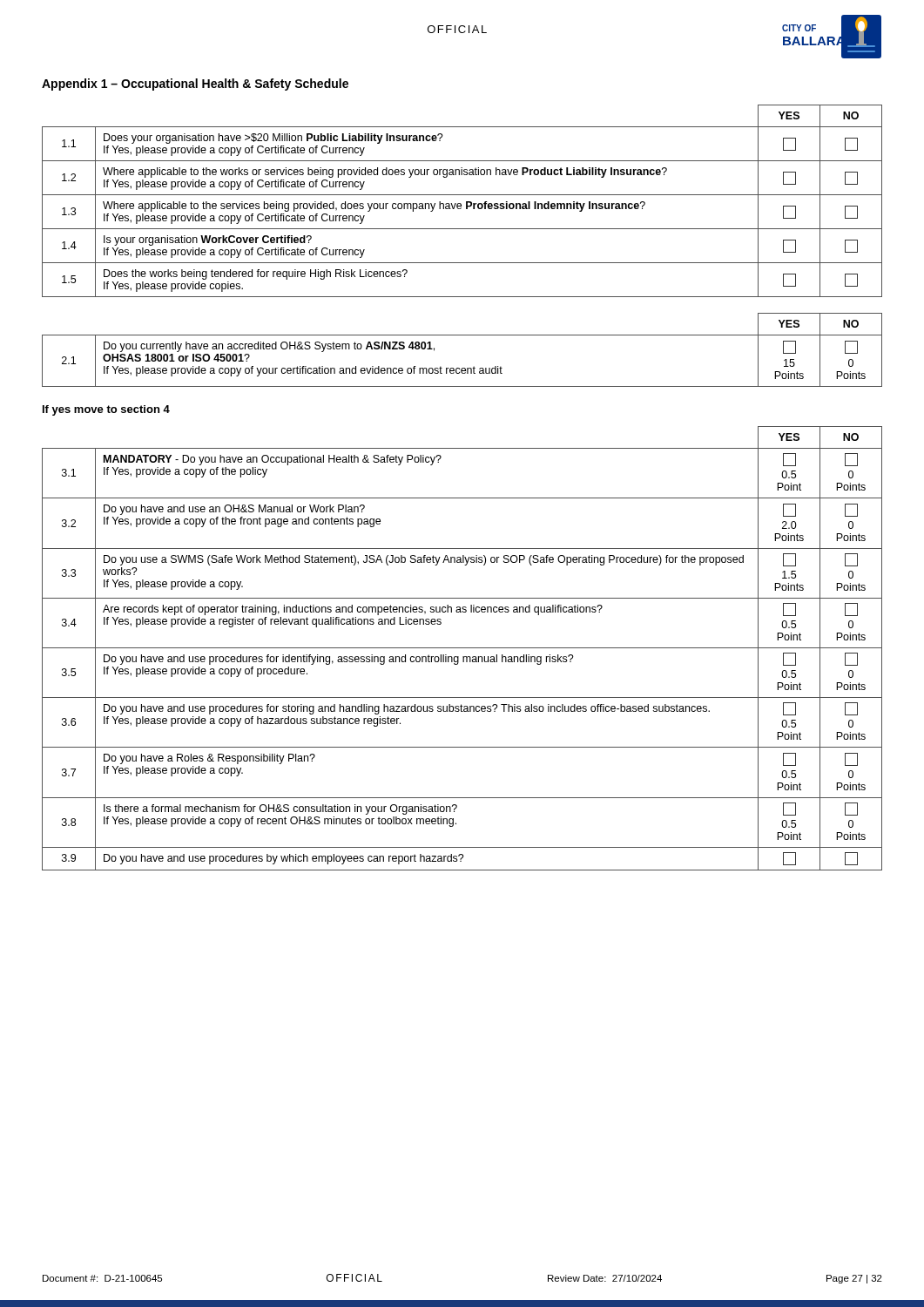Viewport: 924px width, 1307px height.
Task: Find the section header that reads "Appendix 1 – Occupational Health & Safety Schedule"
Action: 195,84
